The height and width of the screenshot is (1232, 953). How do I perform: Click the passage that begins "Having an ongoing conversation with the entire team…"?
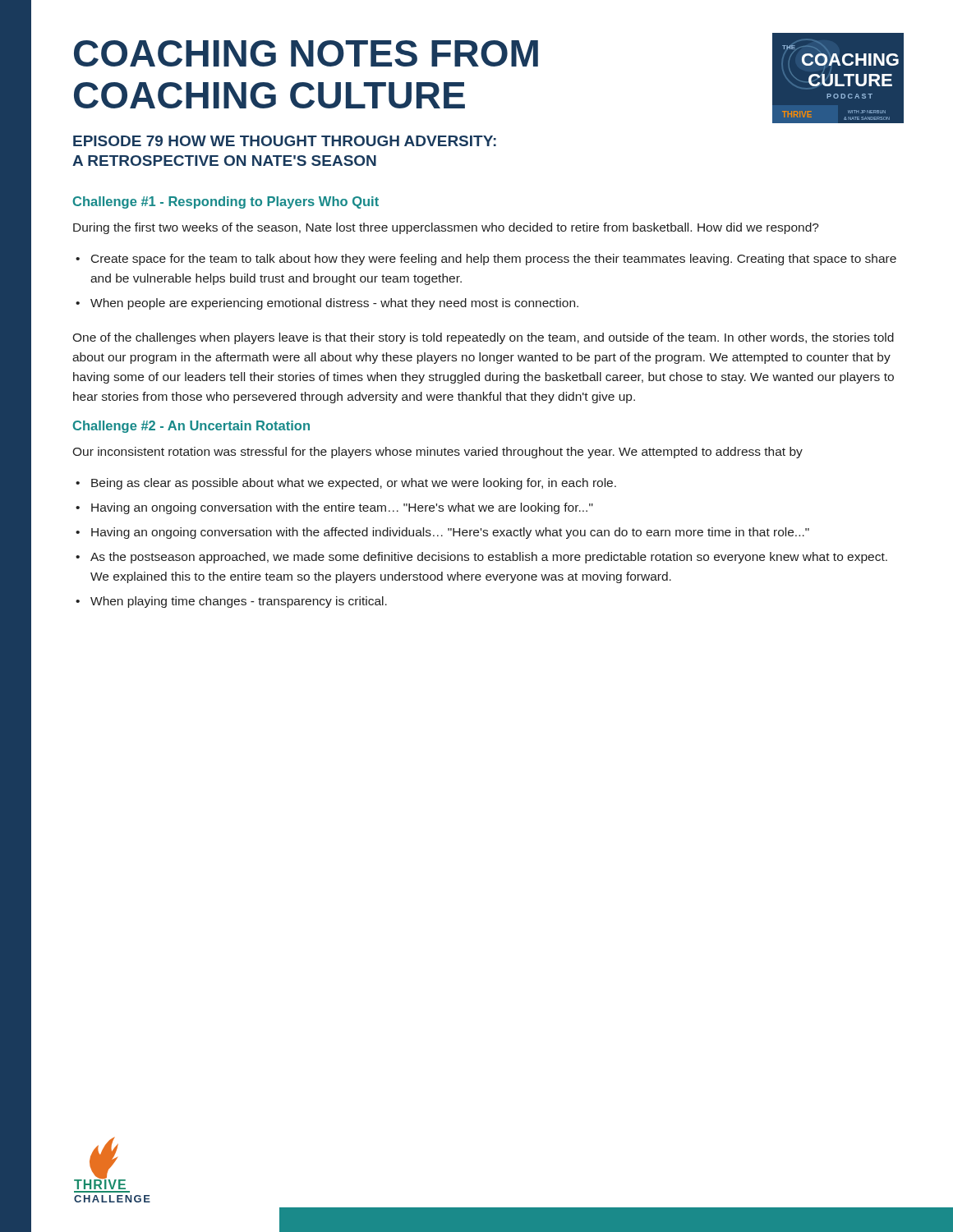pos(342,507)
